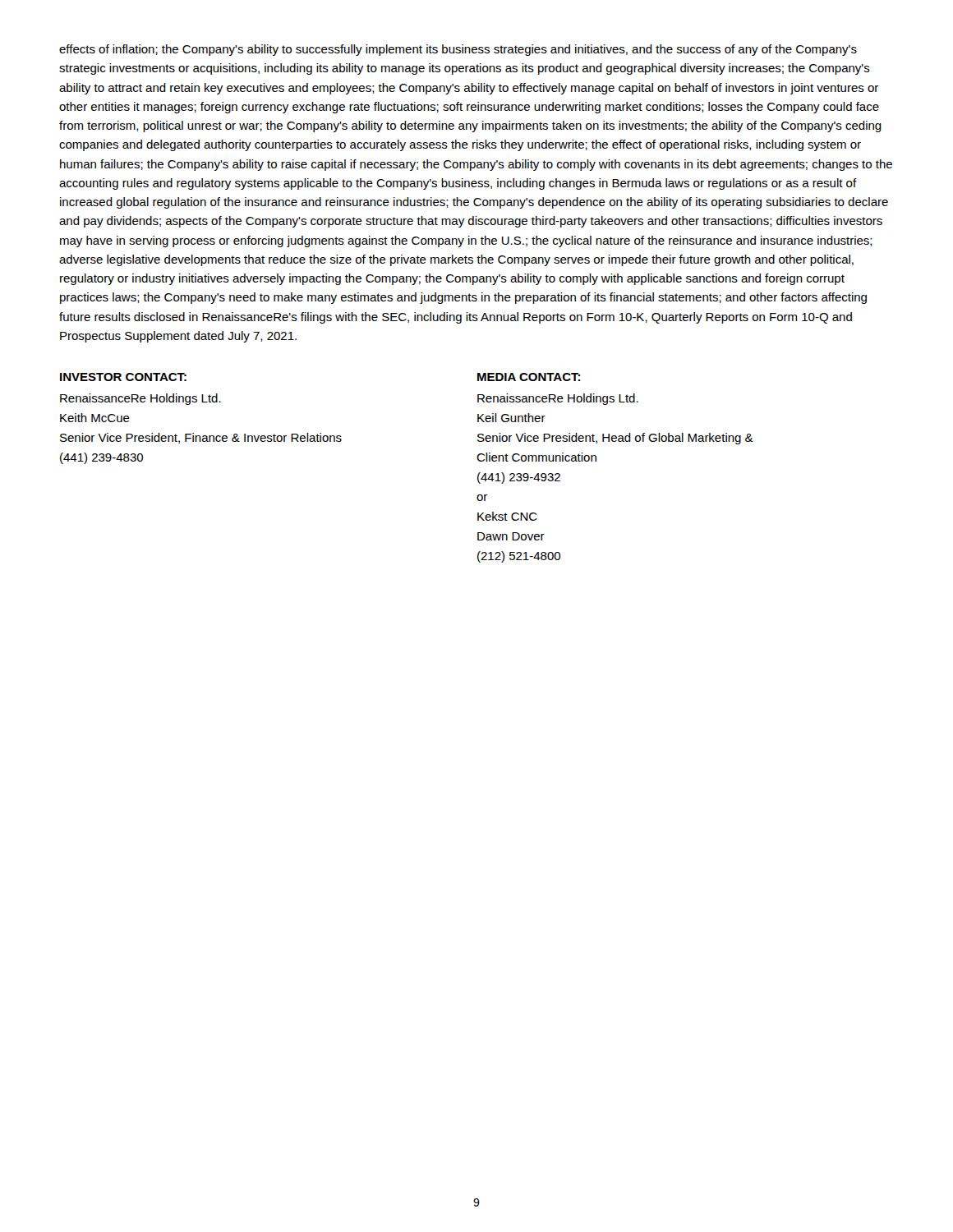The height and width of the screenshot is (1232, 953).
Task: Click the passage that begins "RenaissanceRe Holdings Ltd. Keith McCue Senior Vice"
Action: [x=268, y=428]
